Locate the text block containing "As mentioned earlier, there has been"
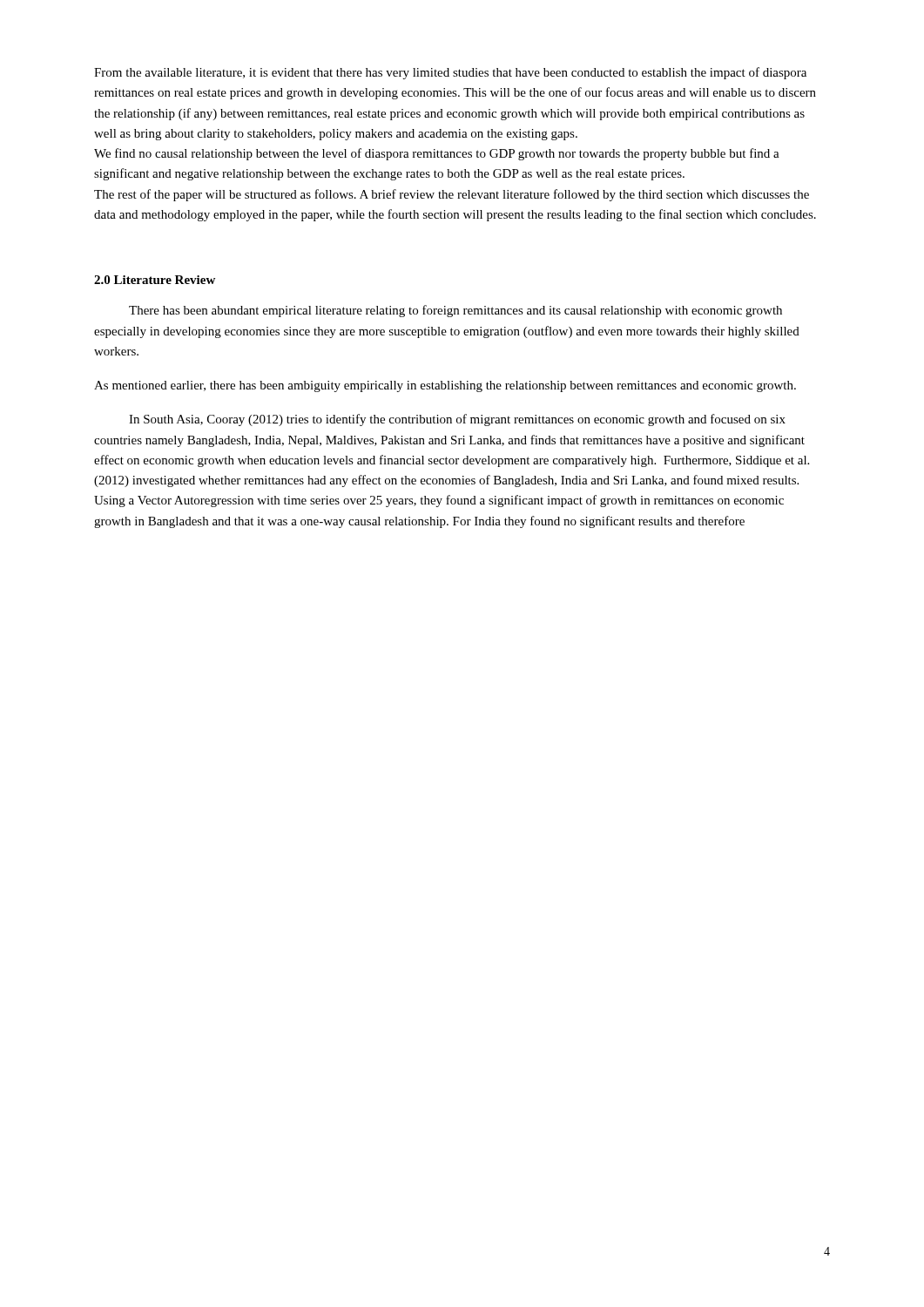 click(457, 386)
